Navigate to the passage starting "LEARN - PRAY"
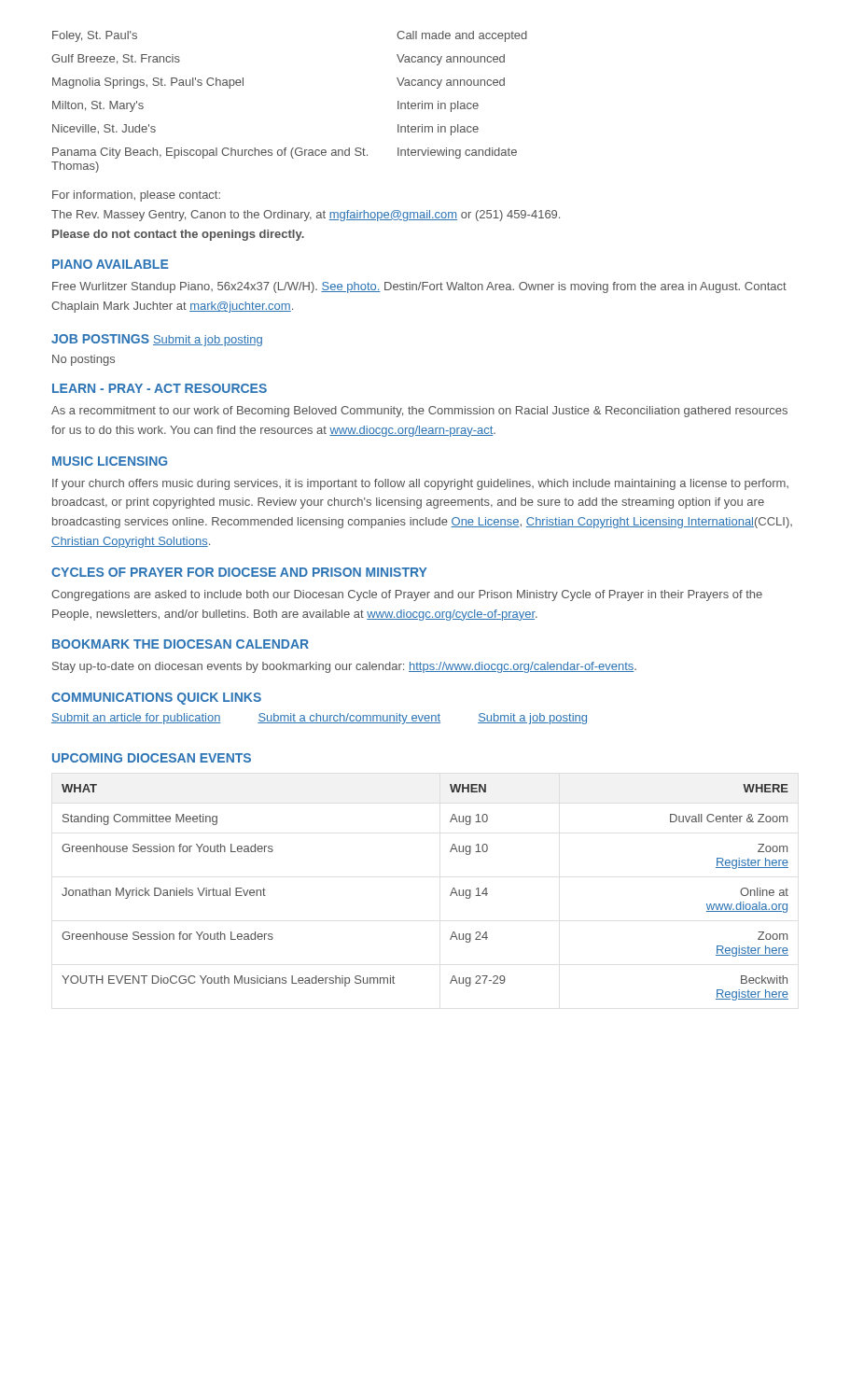 159,388
